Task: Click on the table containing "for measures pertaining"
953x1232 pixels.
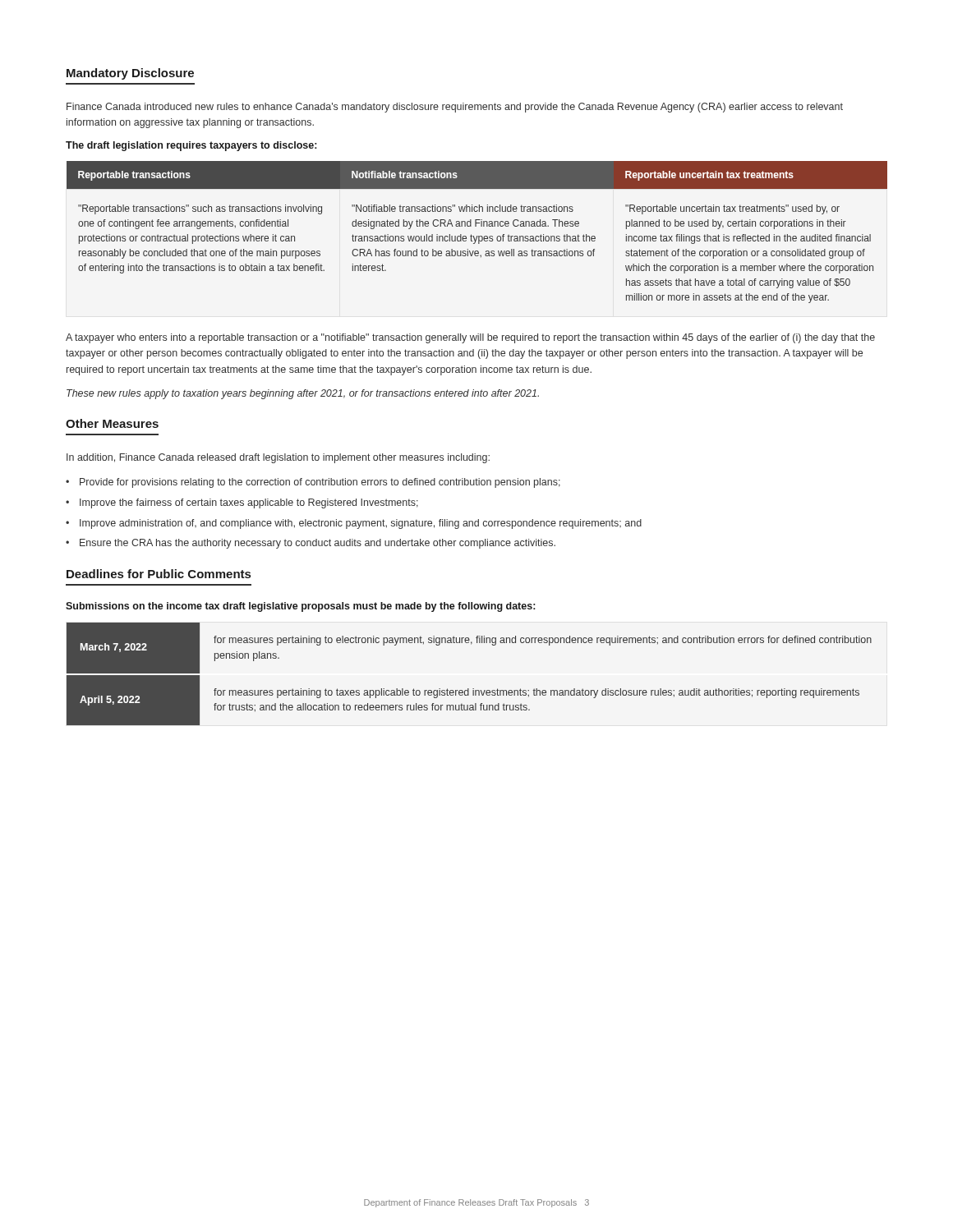Action: click(476, 674)
